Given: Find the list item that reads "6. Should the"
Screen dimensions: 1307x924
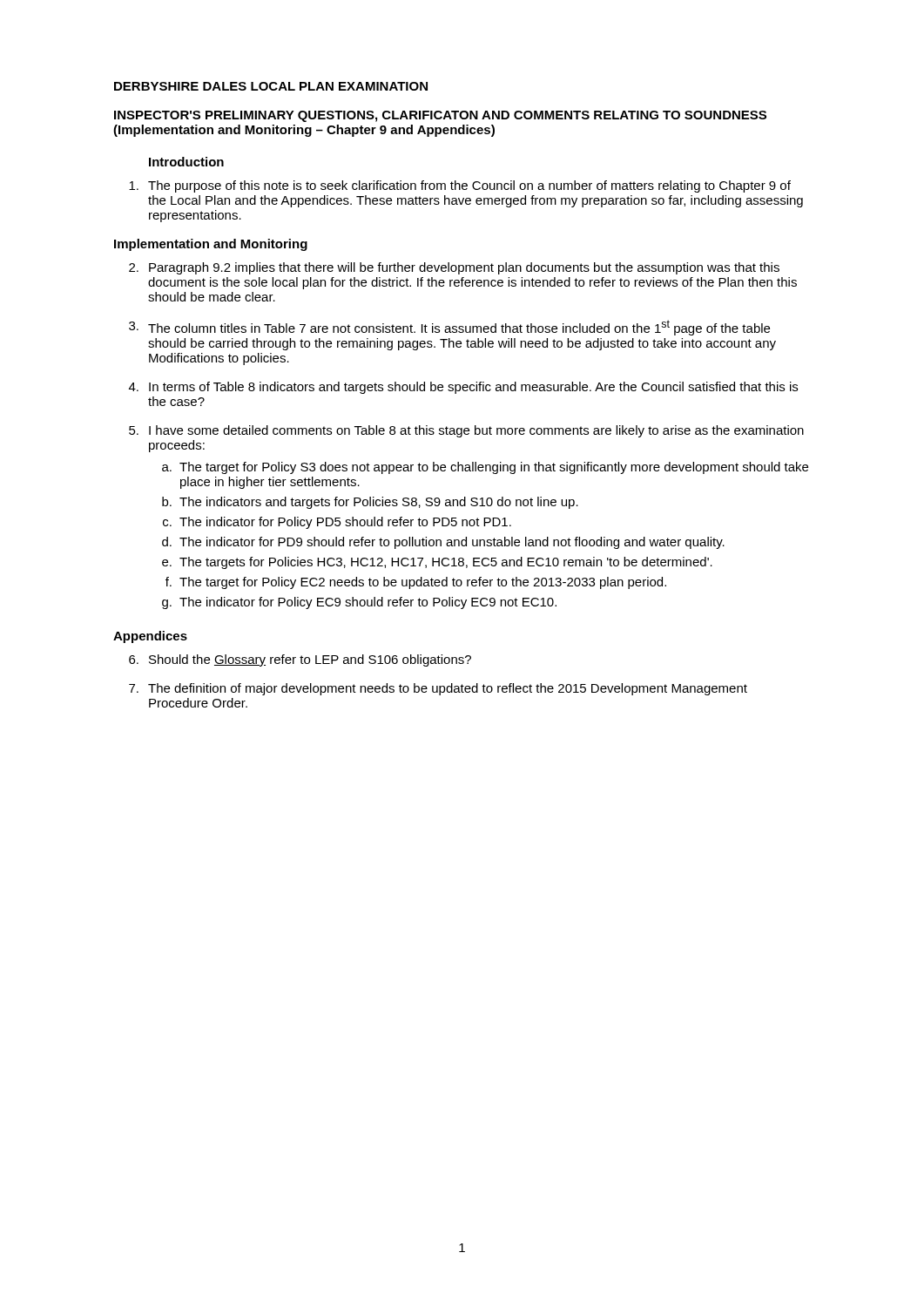Looking at the screenshot, I should pos(462,659).
